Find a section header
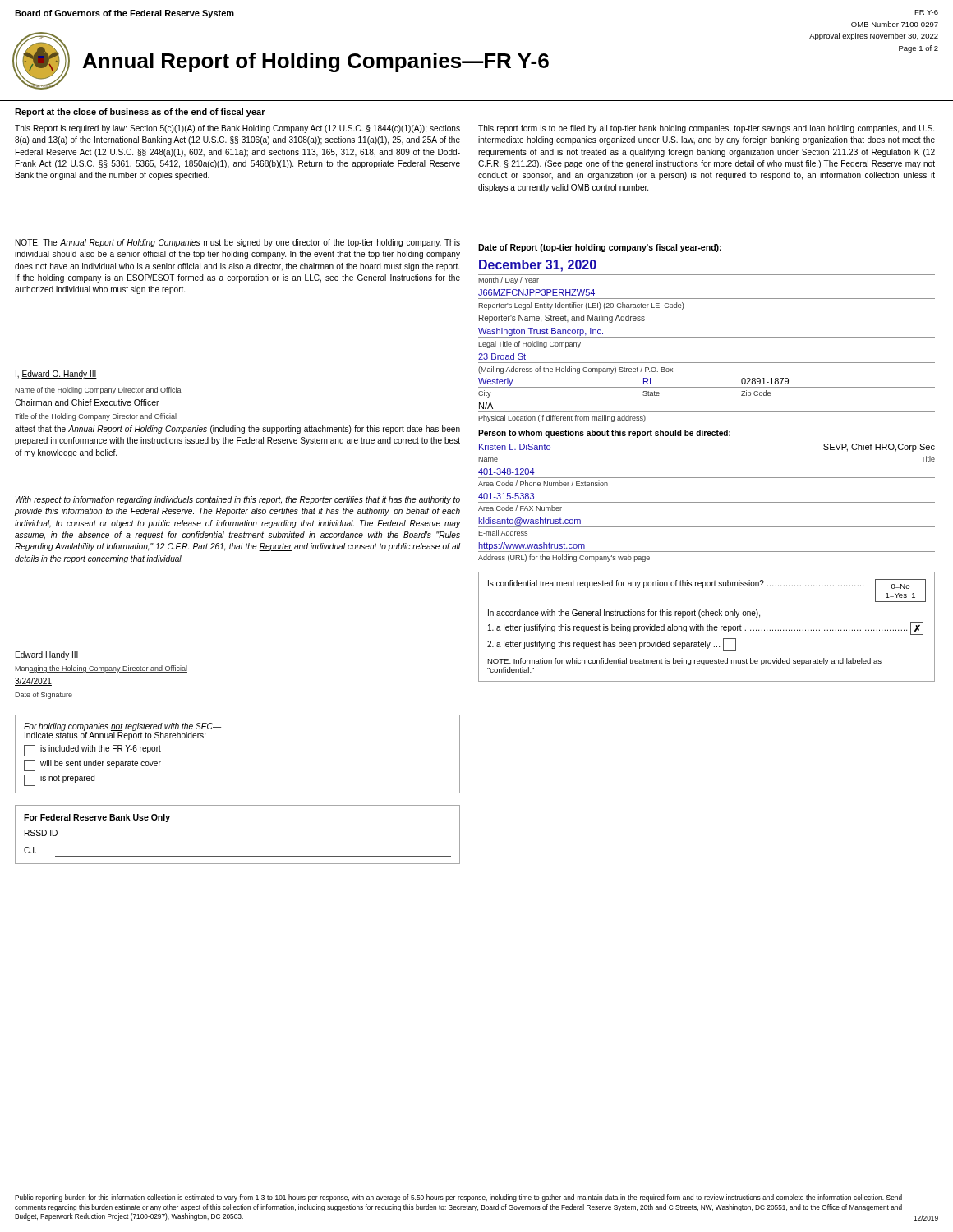The image size is (953, 1232). click(x=140, y=112)
